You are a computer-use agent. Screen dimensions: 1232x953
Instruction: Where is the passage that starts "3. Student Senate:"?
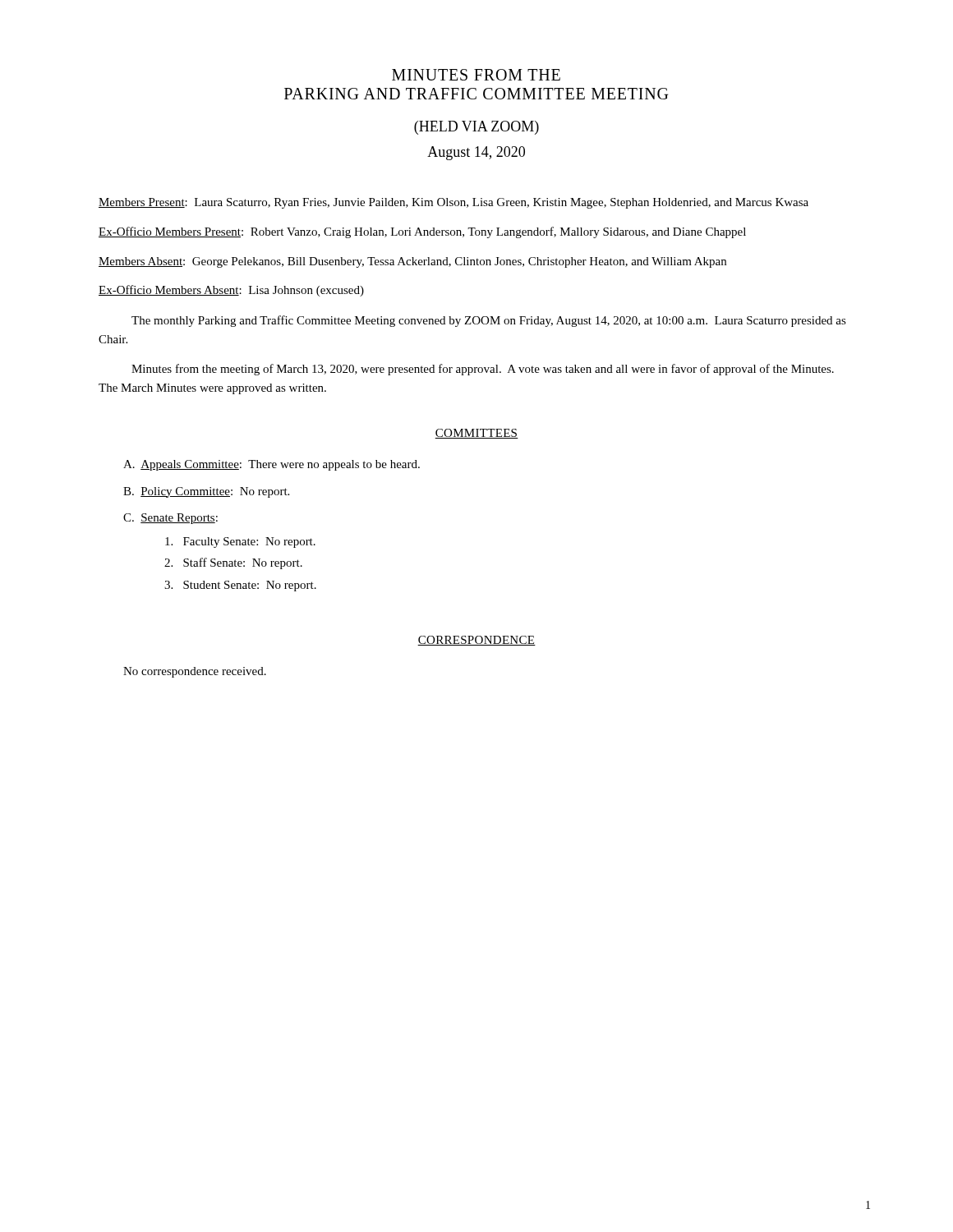click(x=240, y=584)
